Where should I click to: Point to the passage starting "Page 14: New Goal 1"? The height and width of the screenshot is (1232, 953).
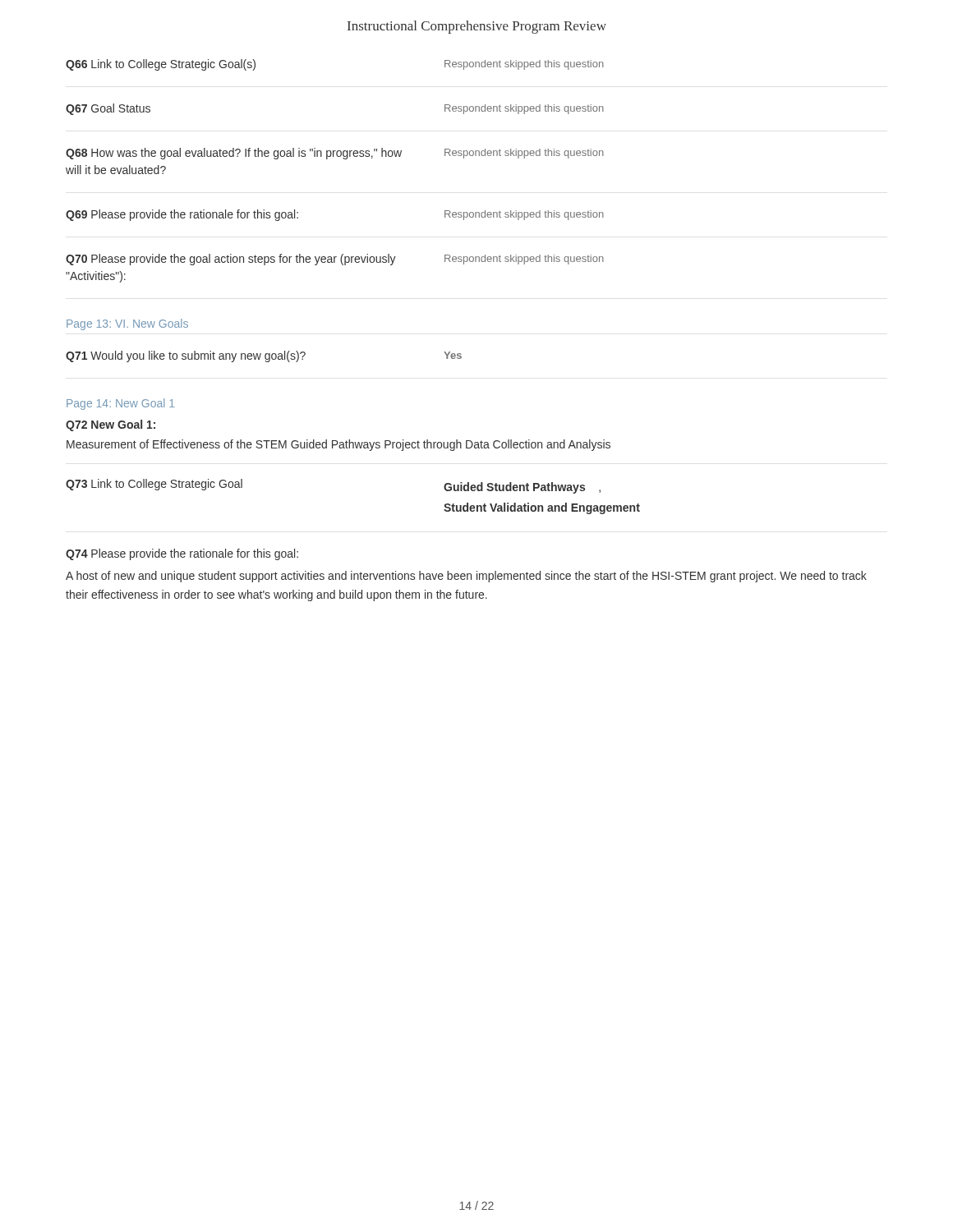120,403
